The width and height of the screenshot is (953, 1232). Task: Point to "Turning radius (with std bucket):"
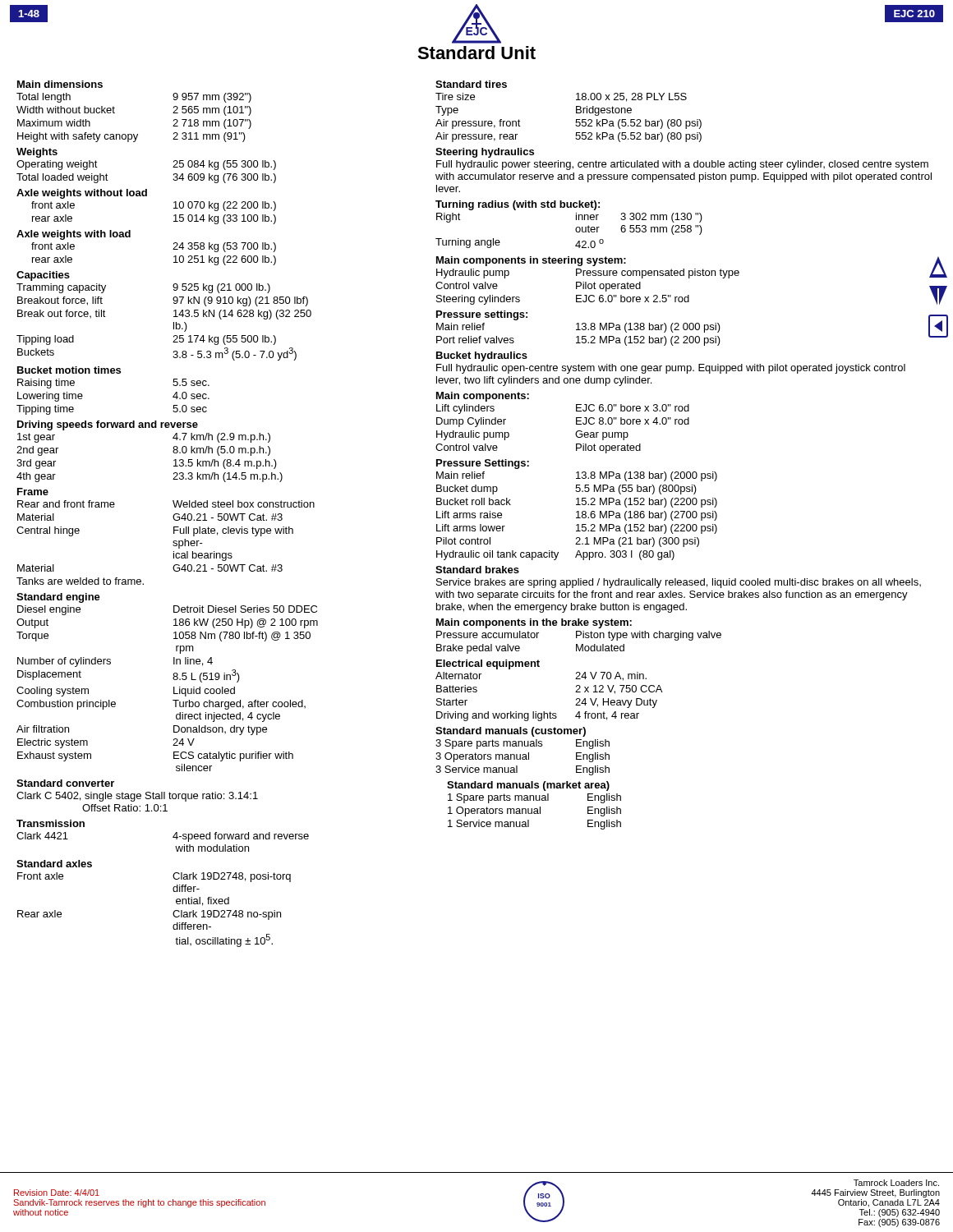tap(518, 204)
